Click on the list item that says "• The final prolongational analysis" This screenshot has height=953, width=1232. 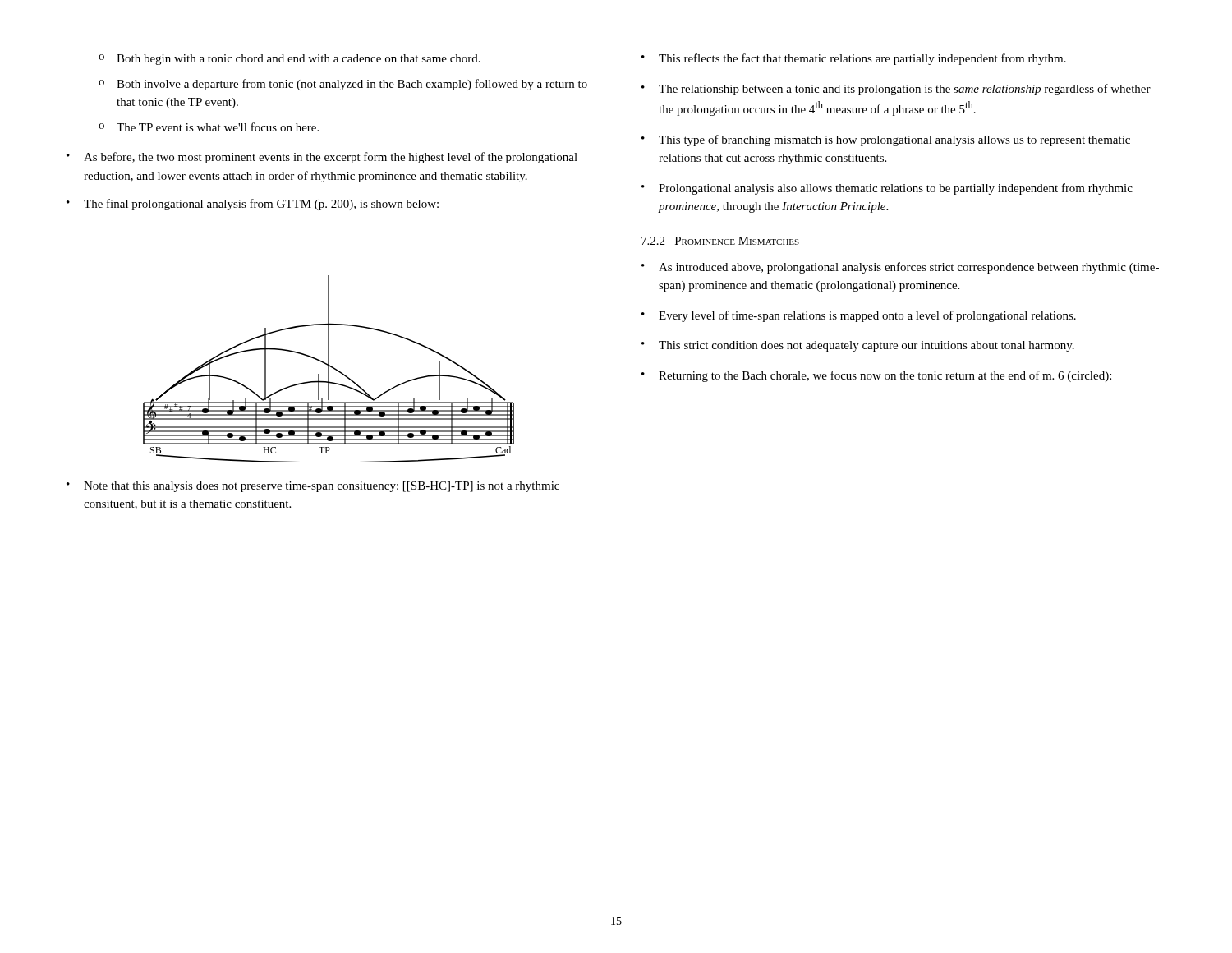pos(253,204)
